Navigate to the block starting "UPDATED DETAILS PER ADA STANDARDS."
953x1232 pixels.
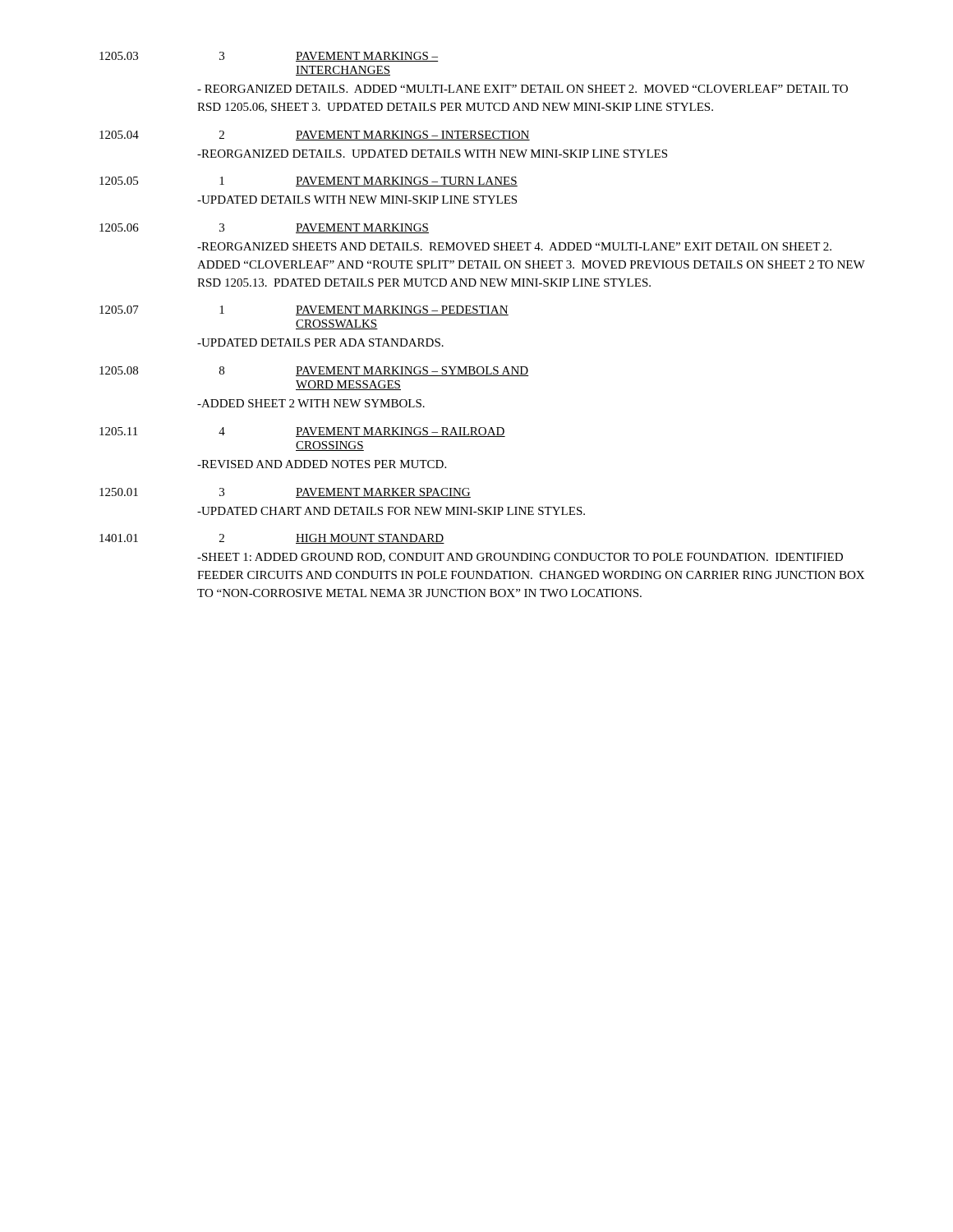(x=321, y=343)
